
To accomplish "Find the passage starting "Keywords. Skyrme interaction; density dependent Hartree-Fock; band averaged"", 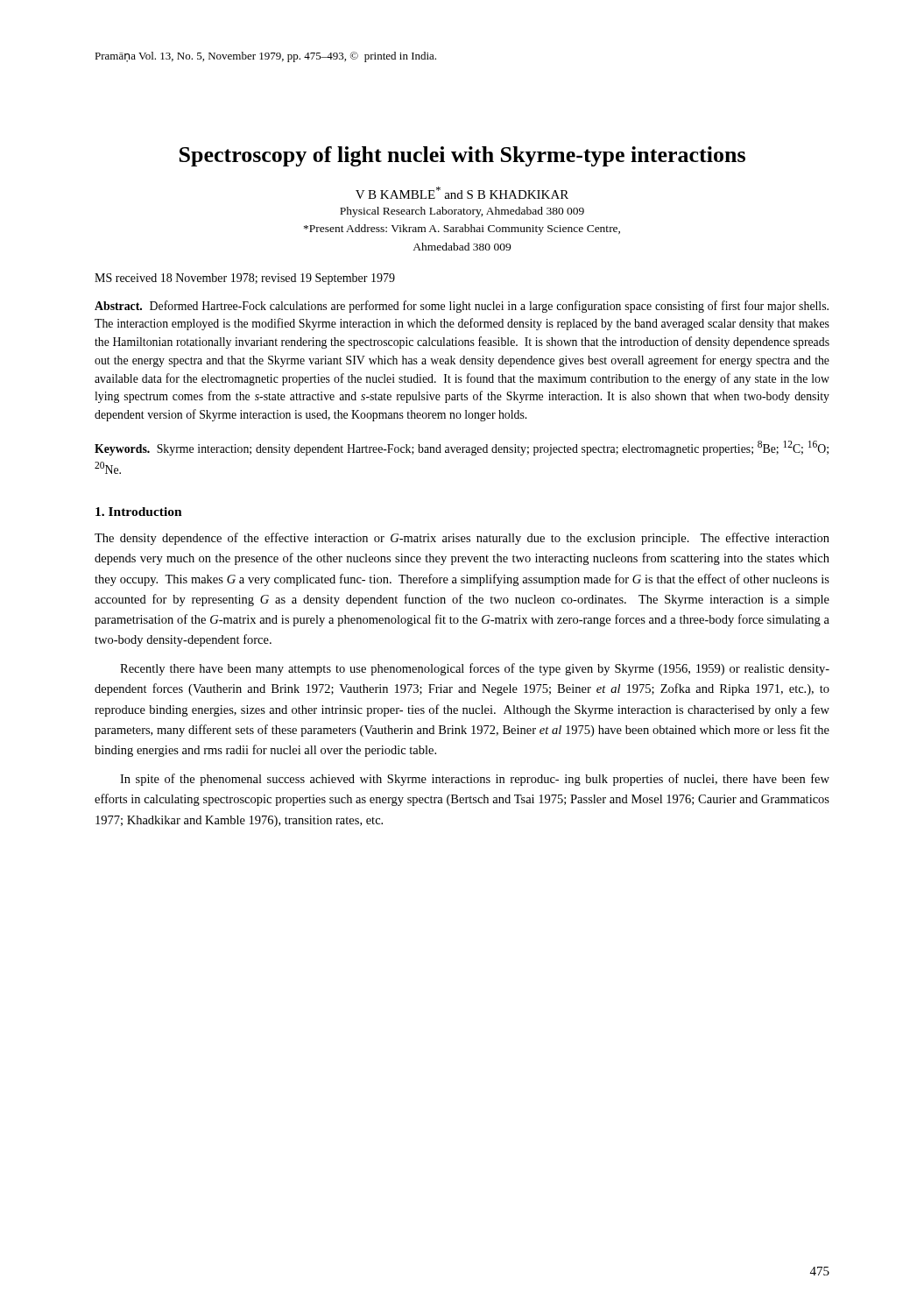I will (x=462, y=457).
